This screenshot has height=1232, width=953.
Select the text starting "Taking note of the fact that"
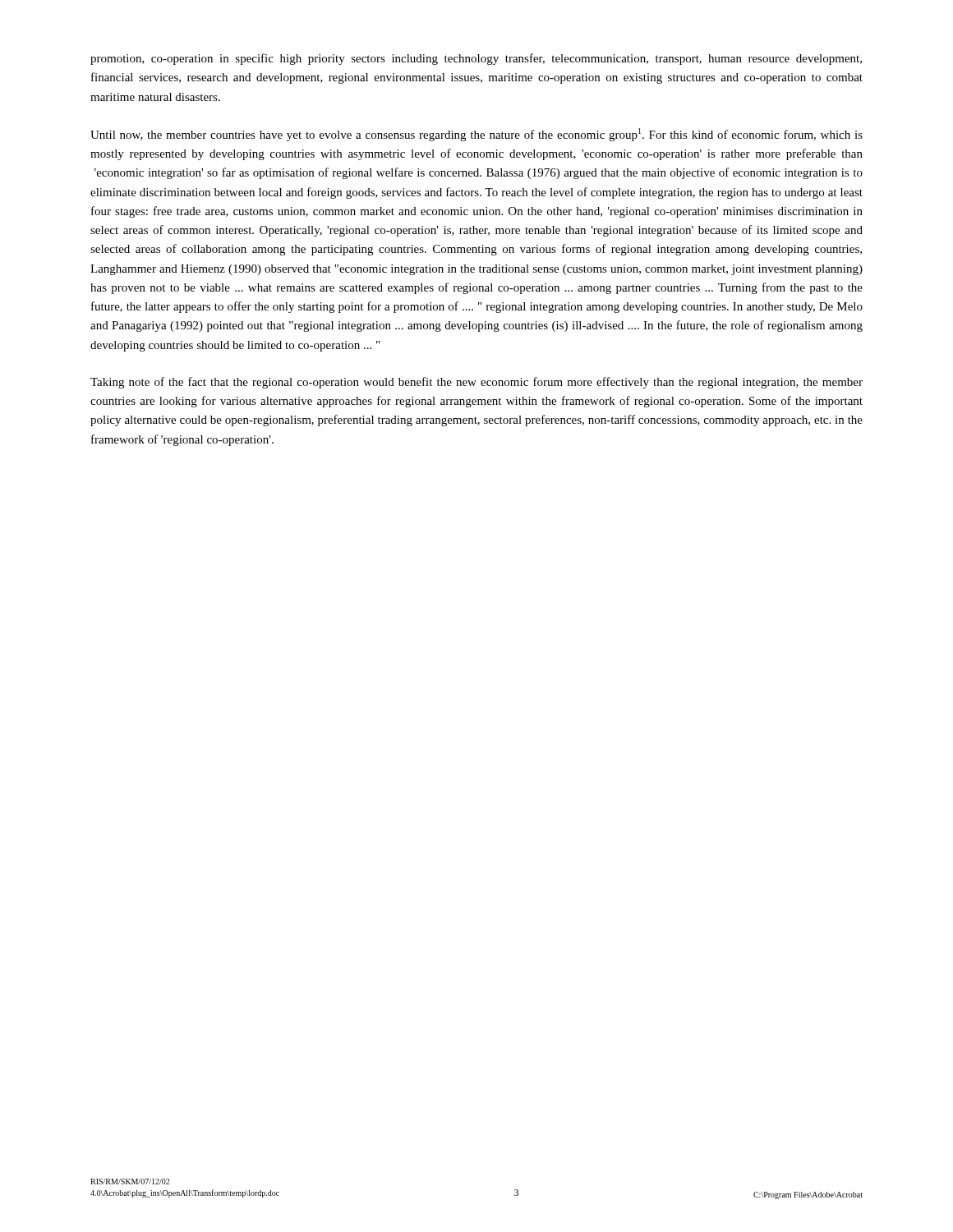pos(476,410)
